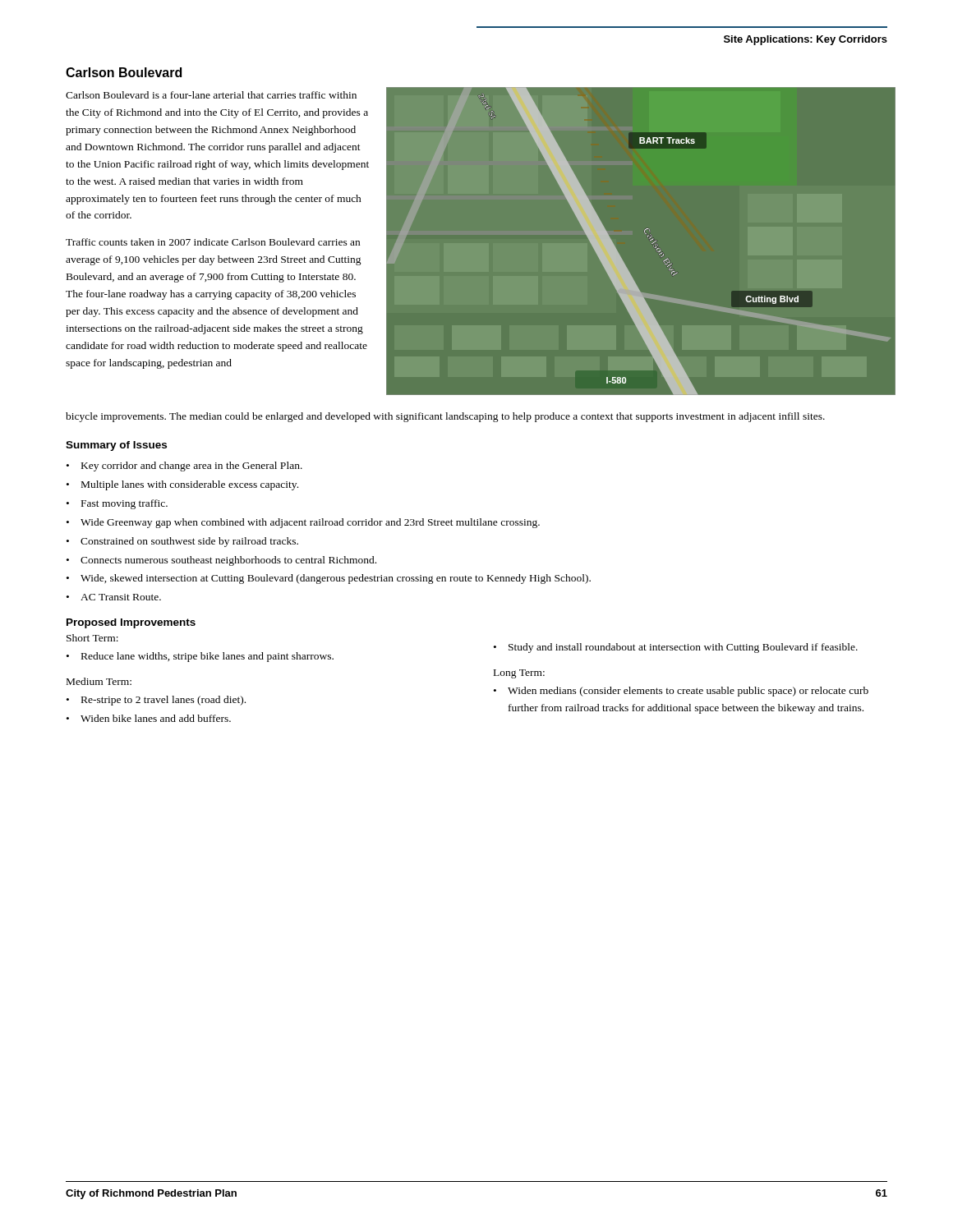Navigate to the text starting "Constrained on southwest"

pos(190,540)
